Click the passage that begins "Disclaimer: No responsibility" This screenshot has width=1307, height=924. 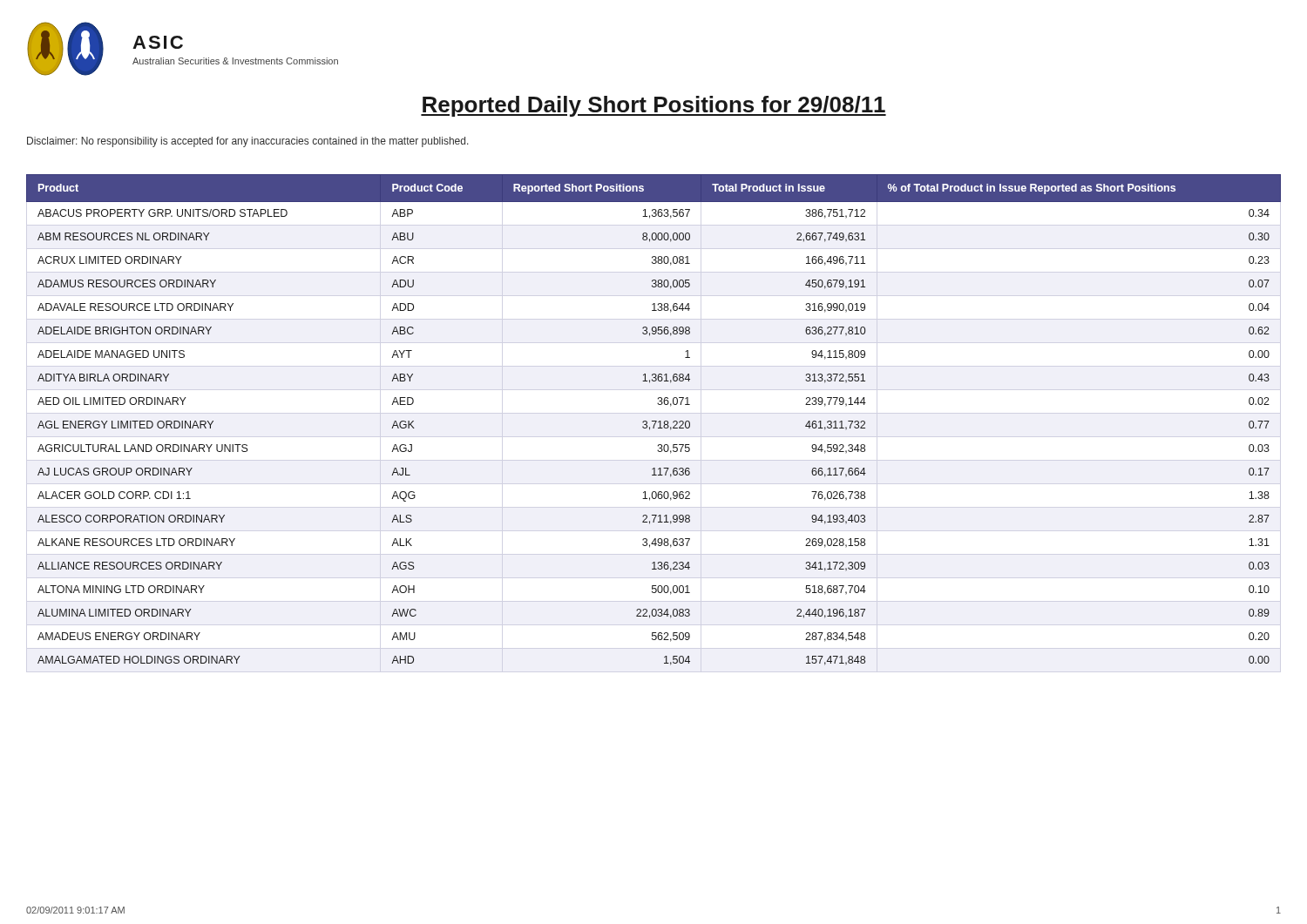tap(248, 141)
